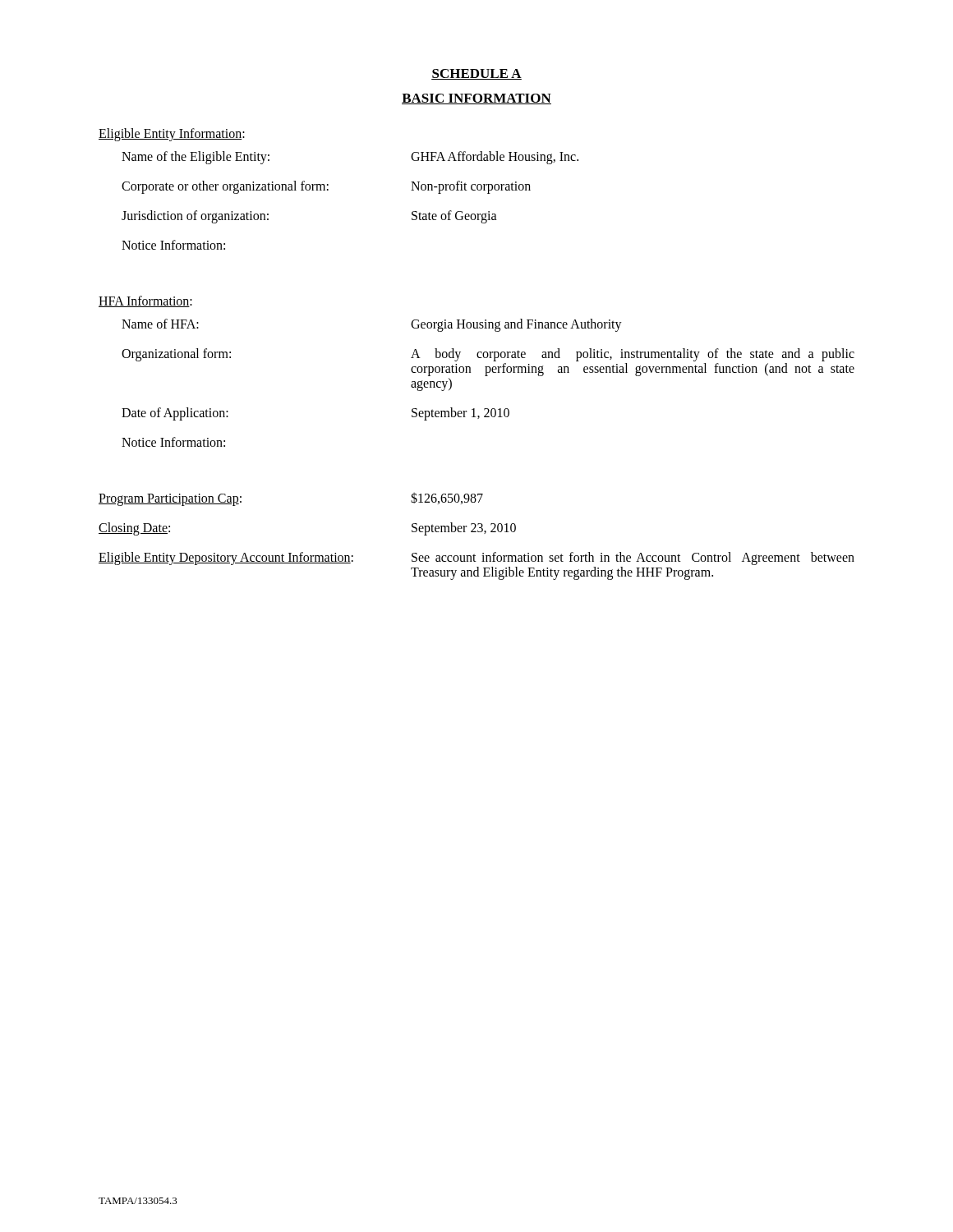Find the block on this page that starts "Closing Date: September"
953x1232 pixels.
coord(476,528)
